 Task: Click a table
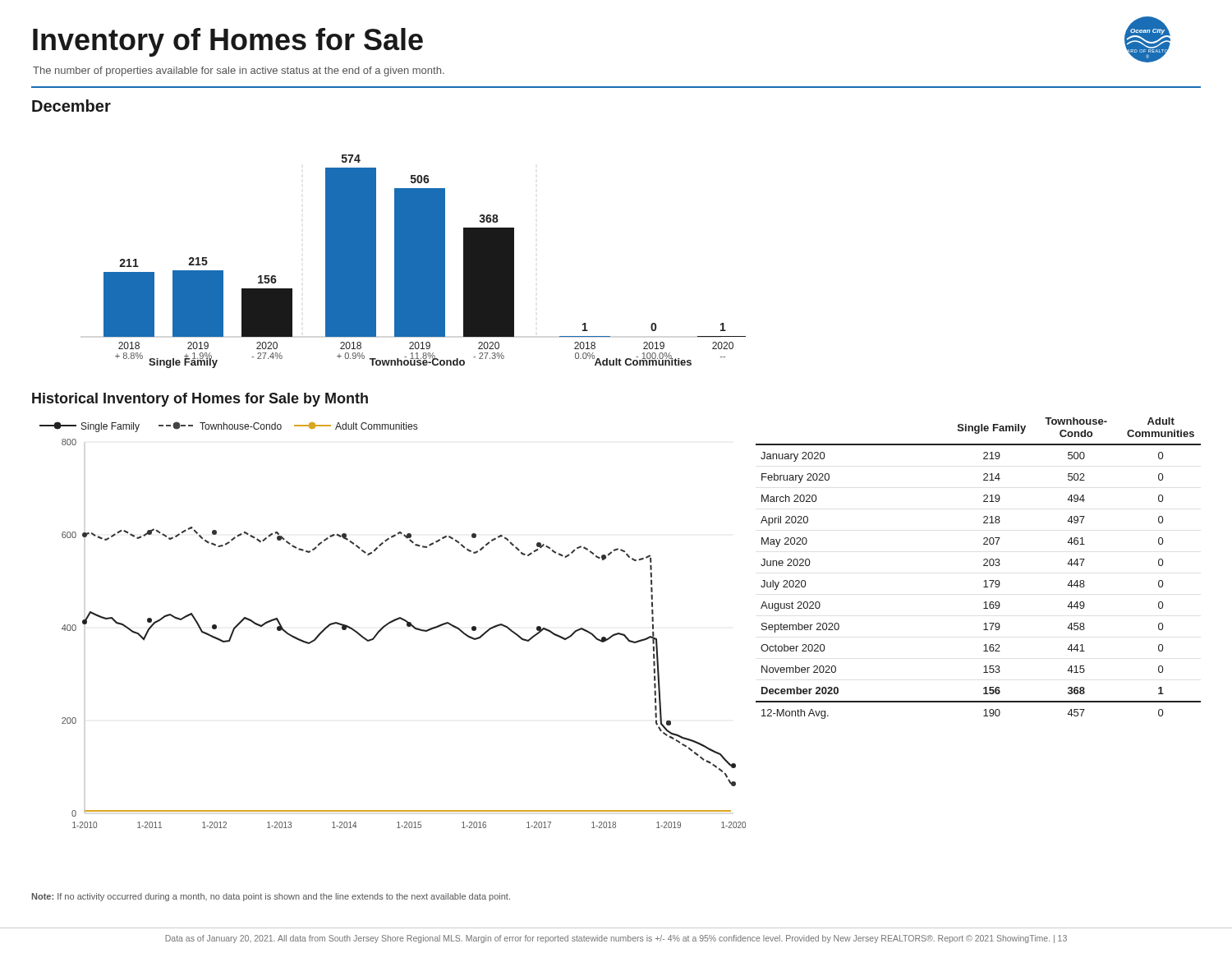click(x=978, y=567)
